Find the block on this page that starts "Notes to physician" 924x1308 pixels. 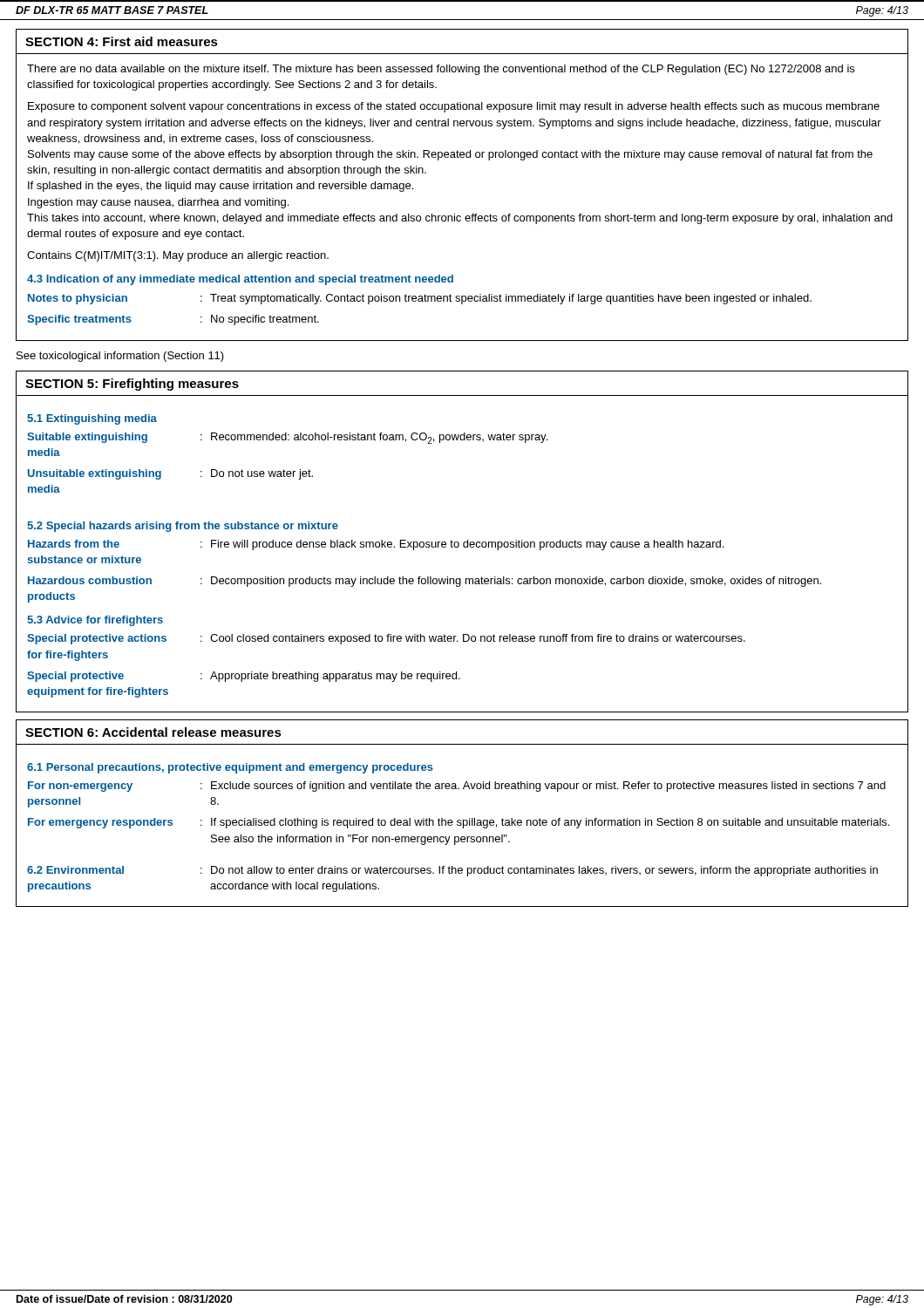pyautogui.click(x=462, y=309)
